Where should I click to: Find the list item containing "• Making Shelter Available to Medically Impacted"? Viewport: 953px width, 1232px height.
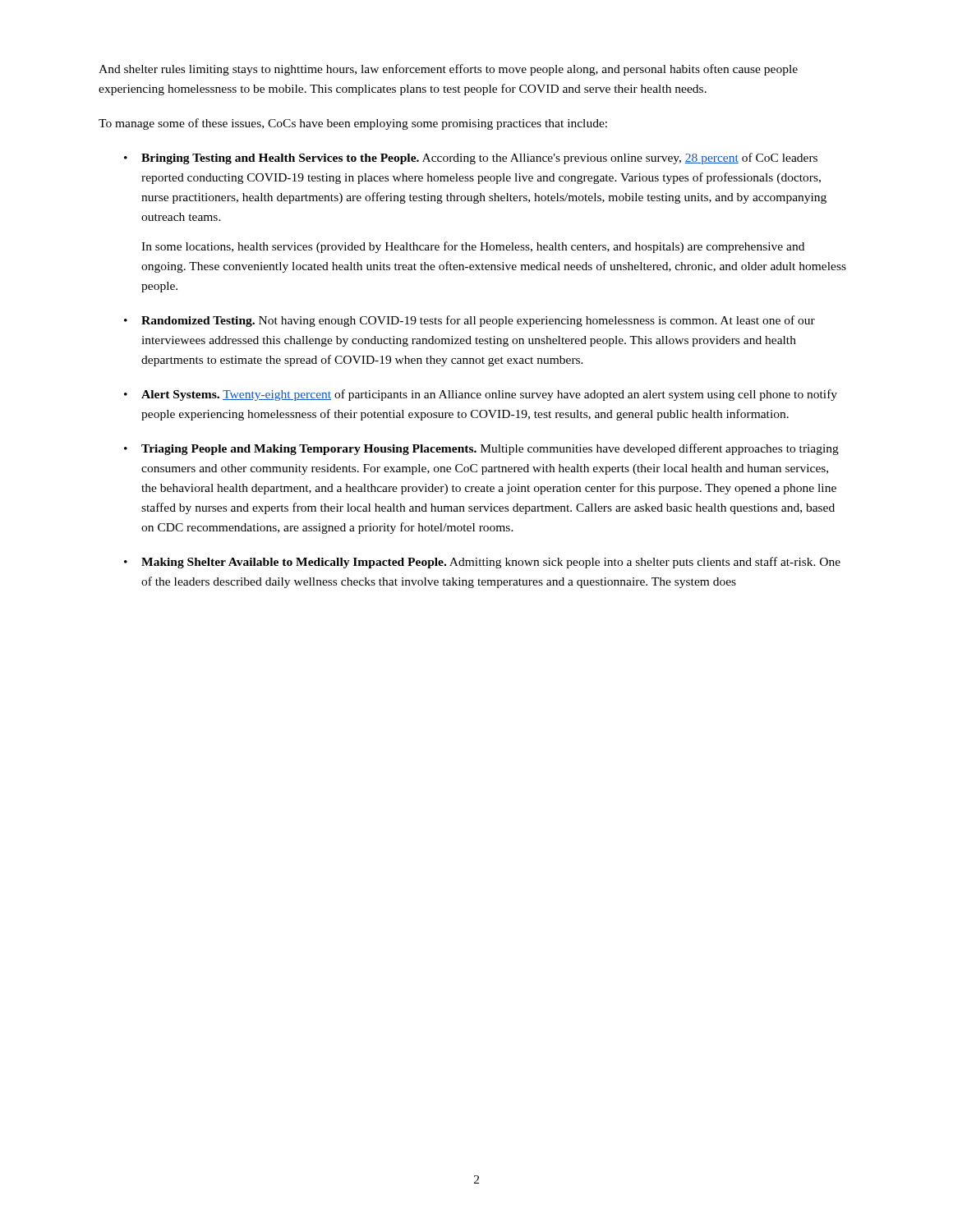click(x=485, y=572)
